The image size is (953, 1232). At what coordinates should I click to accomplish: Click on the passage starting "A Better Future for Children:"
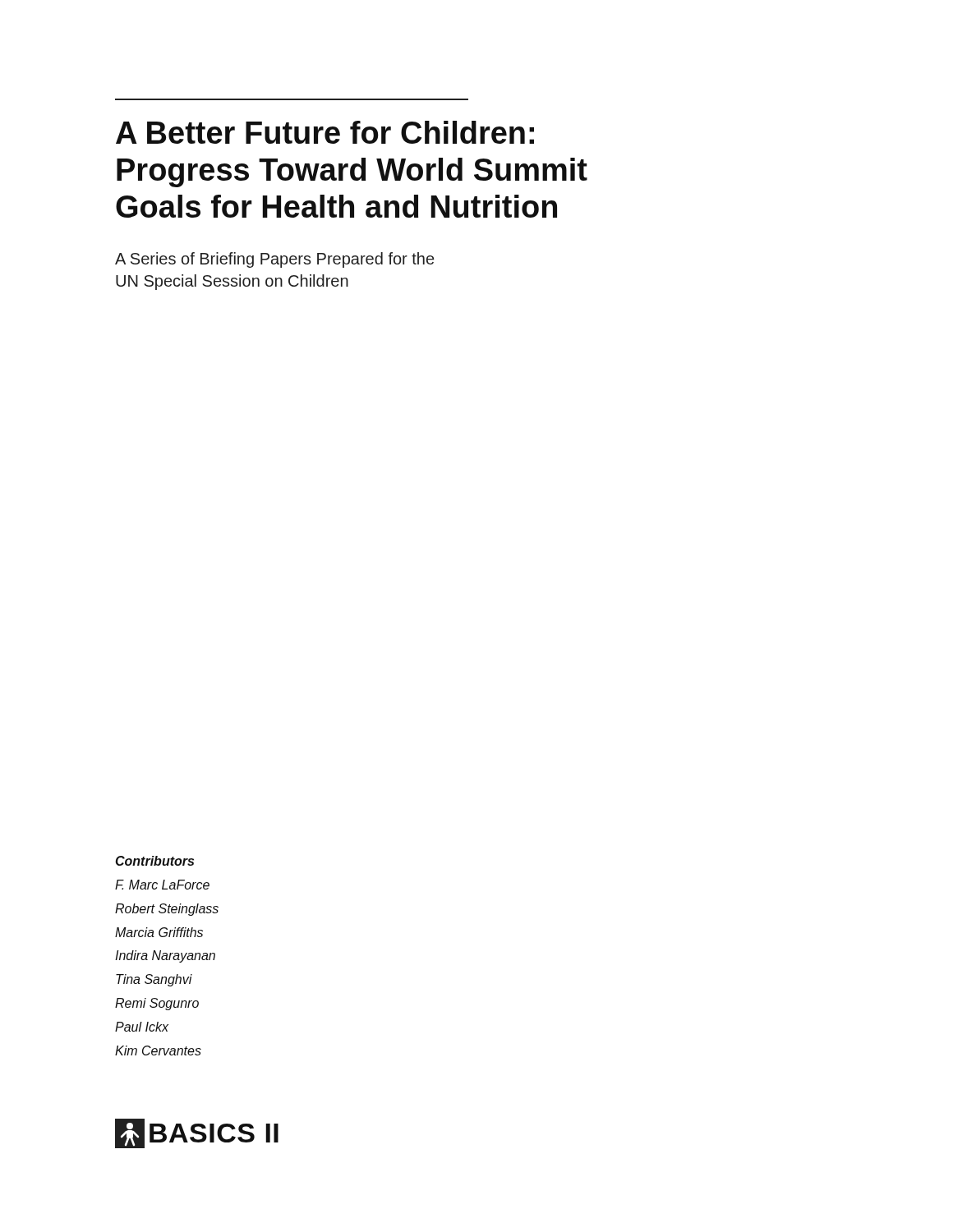pos(351,170)
